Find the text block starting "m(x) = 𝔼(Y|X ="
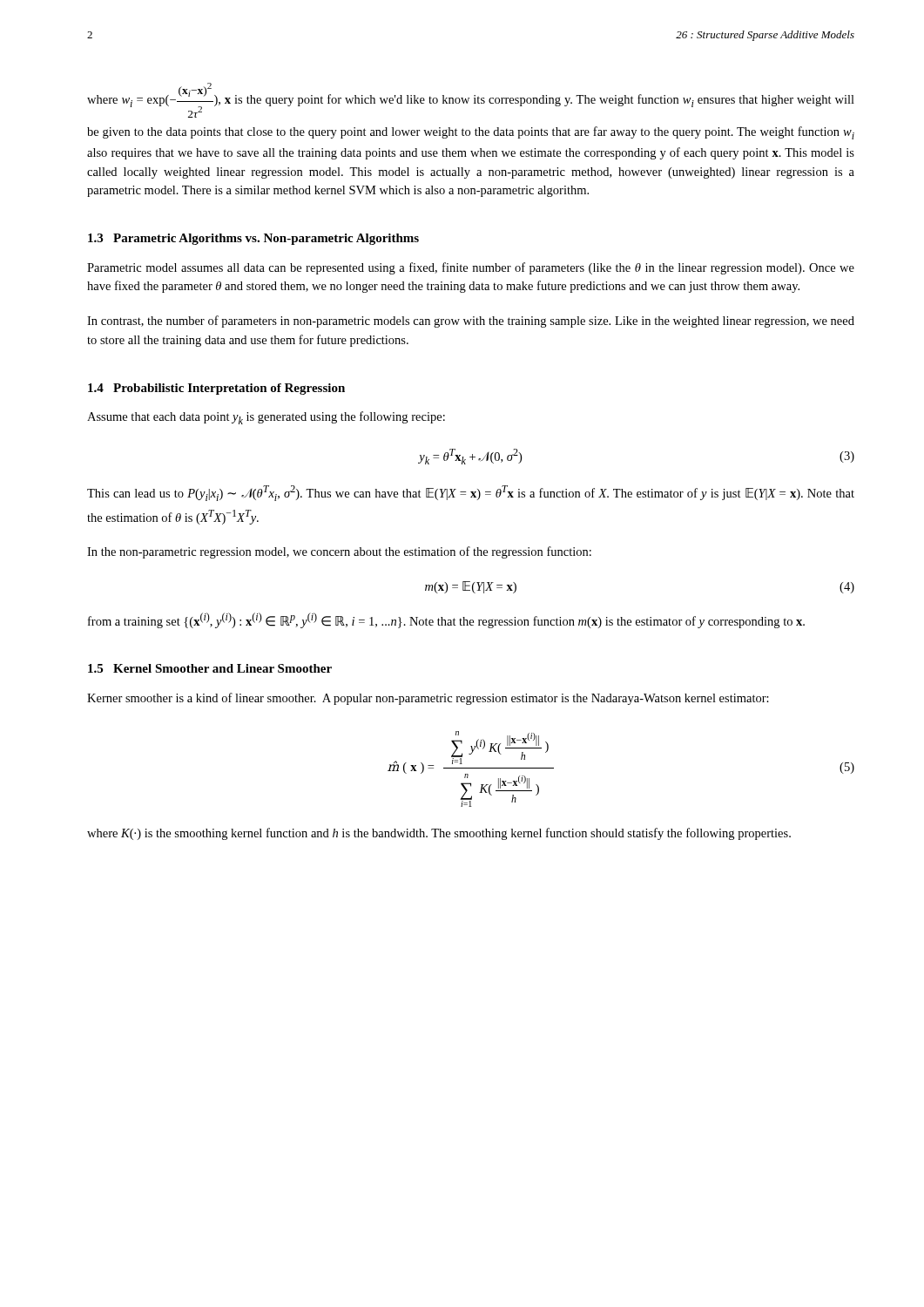Screen dimensions: 1307x924 (473, 587)
